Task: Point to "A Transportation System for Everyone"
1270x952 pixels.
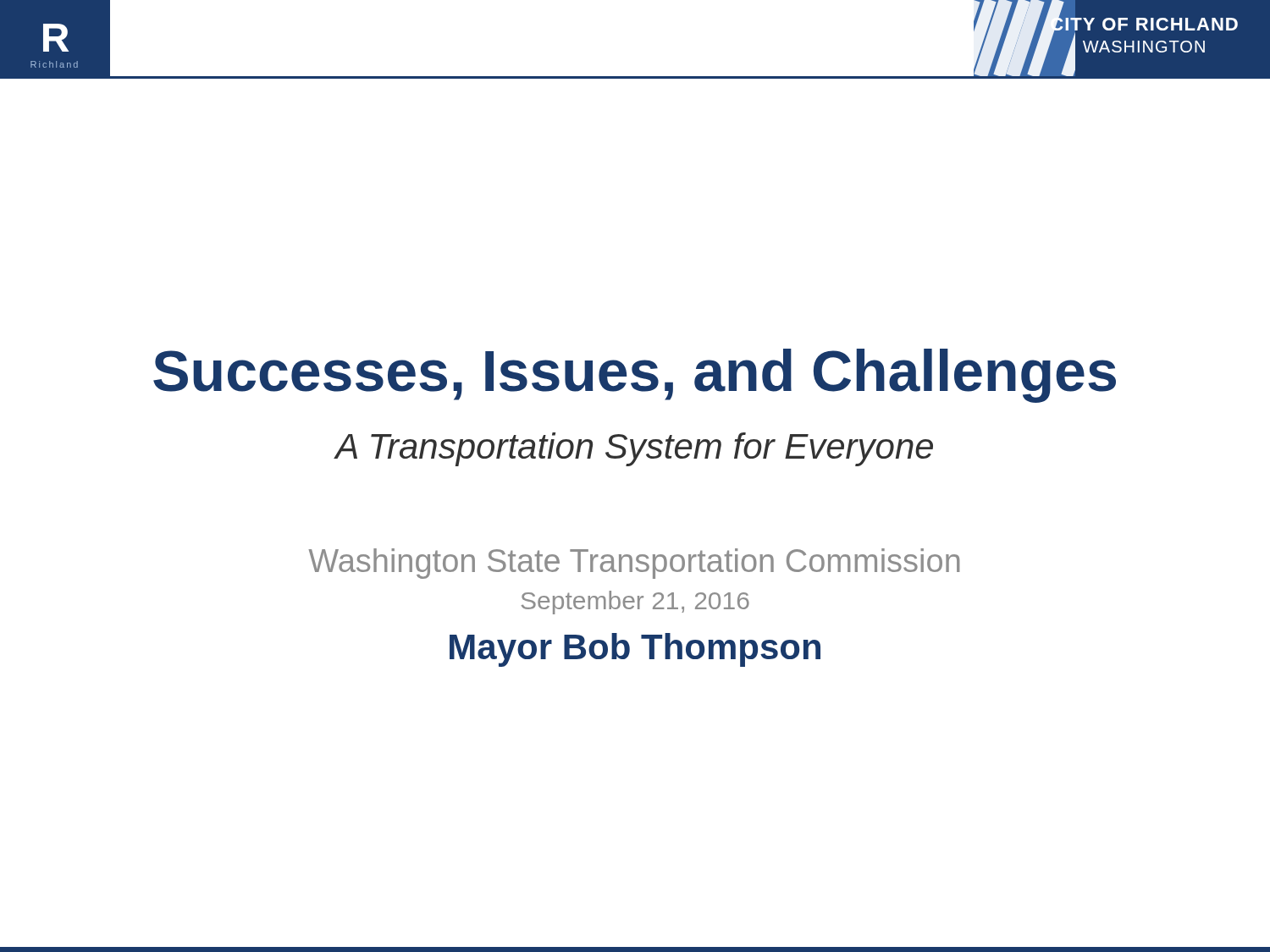Action: 635,447
